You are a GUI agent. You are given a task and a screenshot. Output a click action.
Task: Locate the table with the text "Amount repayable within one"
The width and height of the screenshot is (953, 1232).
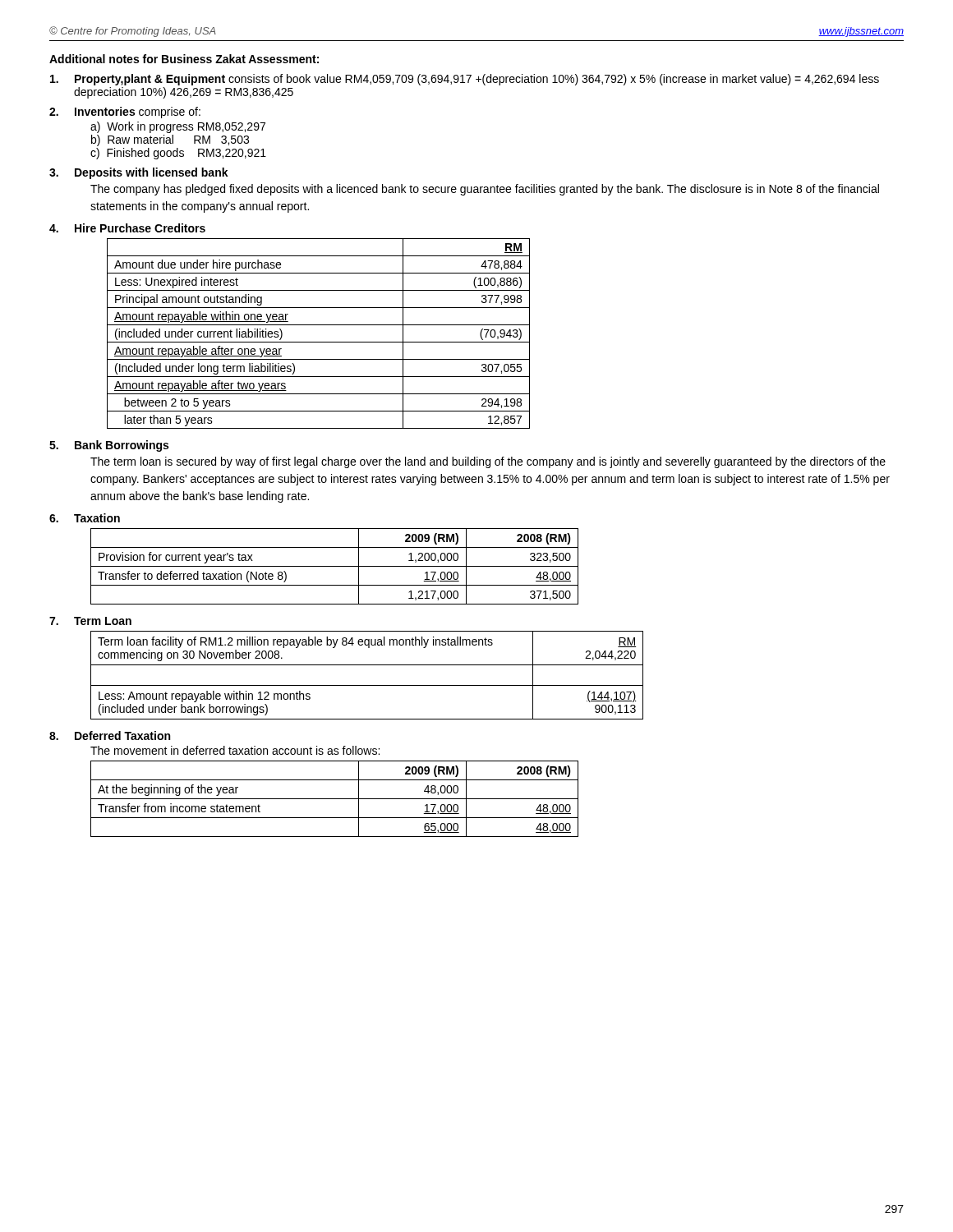click(x=497, y=333)
